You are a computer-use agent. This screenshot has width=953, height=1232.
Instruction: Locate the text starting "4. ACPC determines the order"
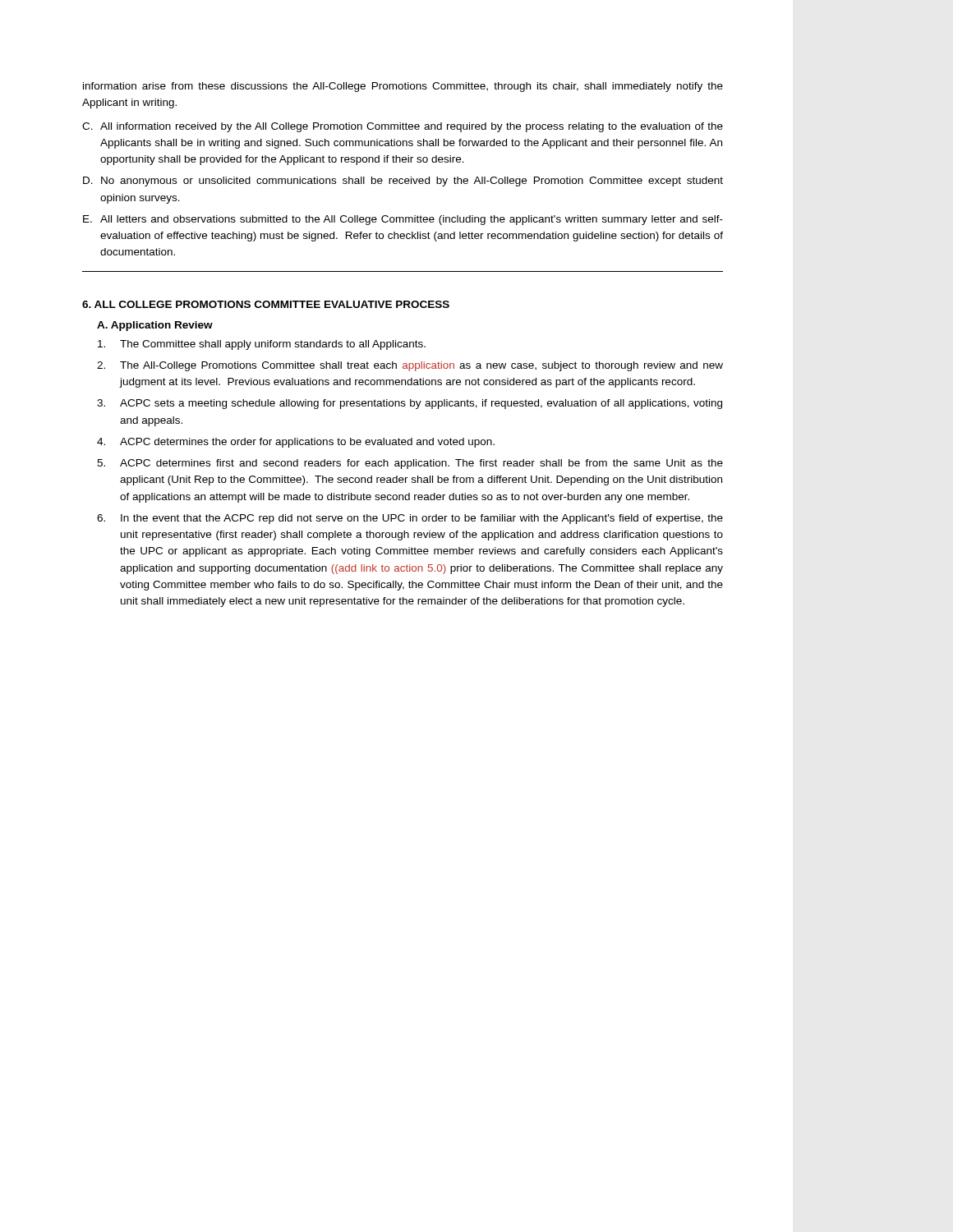(x=410, y=442)
